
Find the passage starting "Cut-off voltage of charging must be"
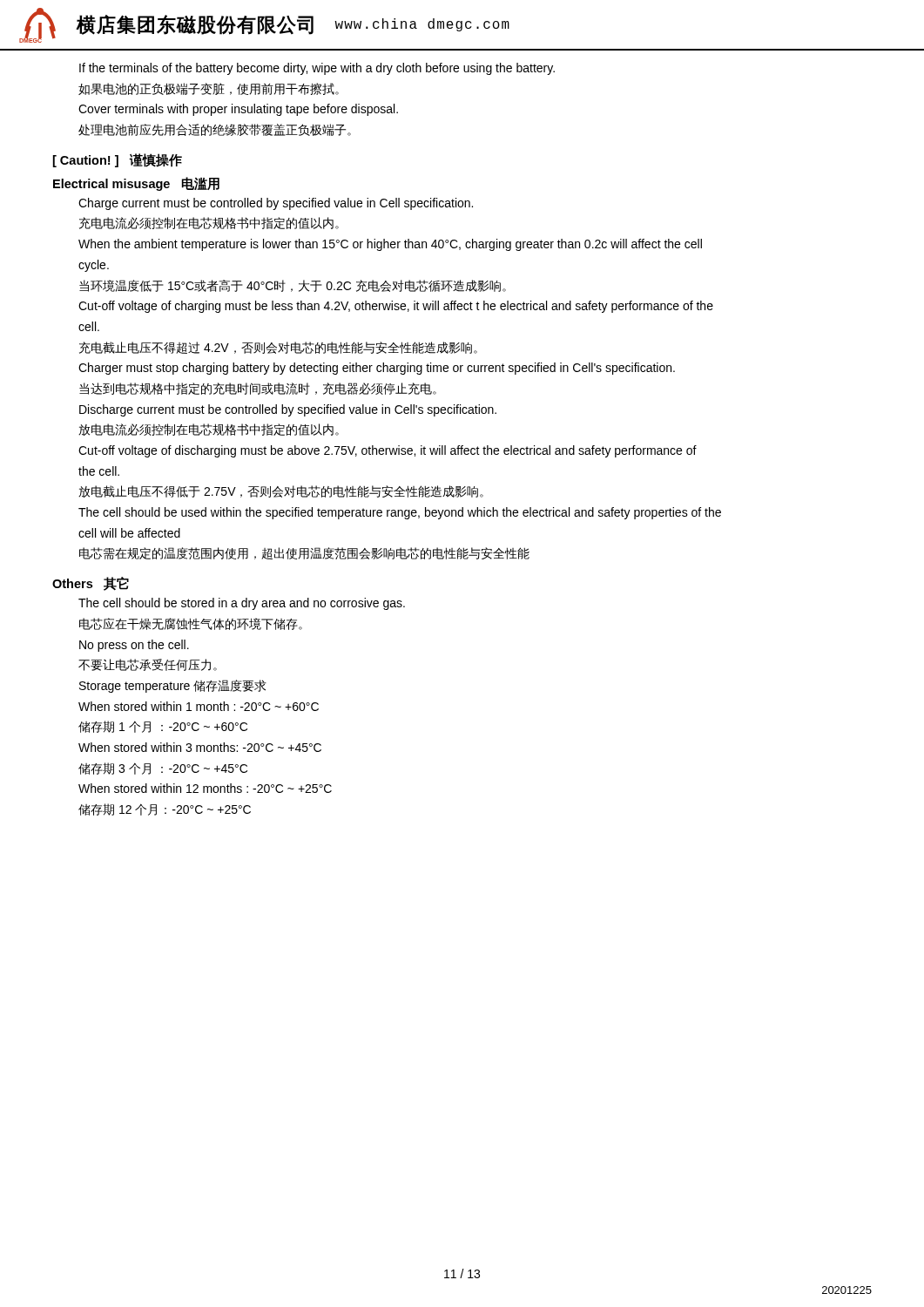[396, 306]
